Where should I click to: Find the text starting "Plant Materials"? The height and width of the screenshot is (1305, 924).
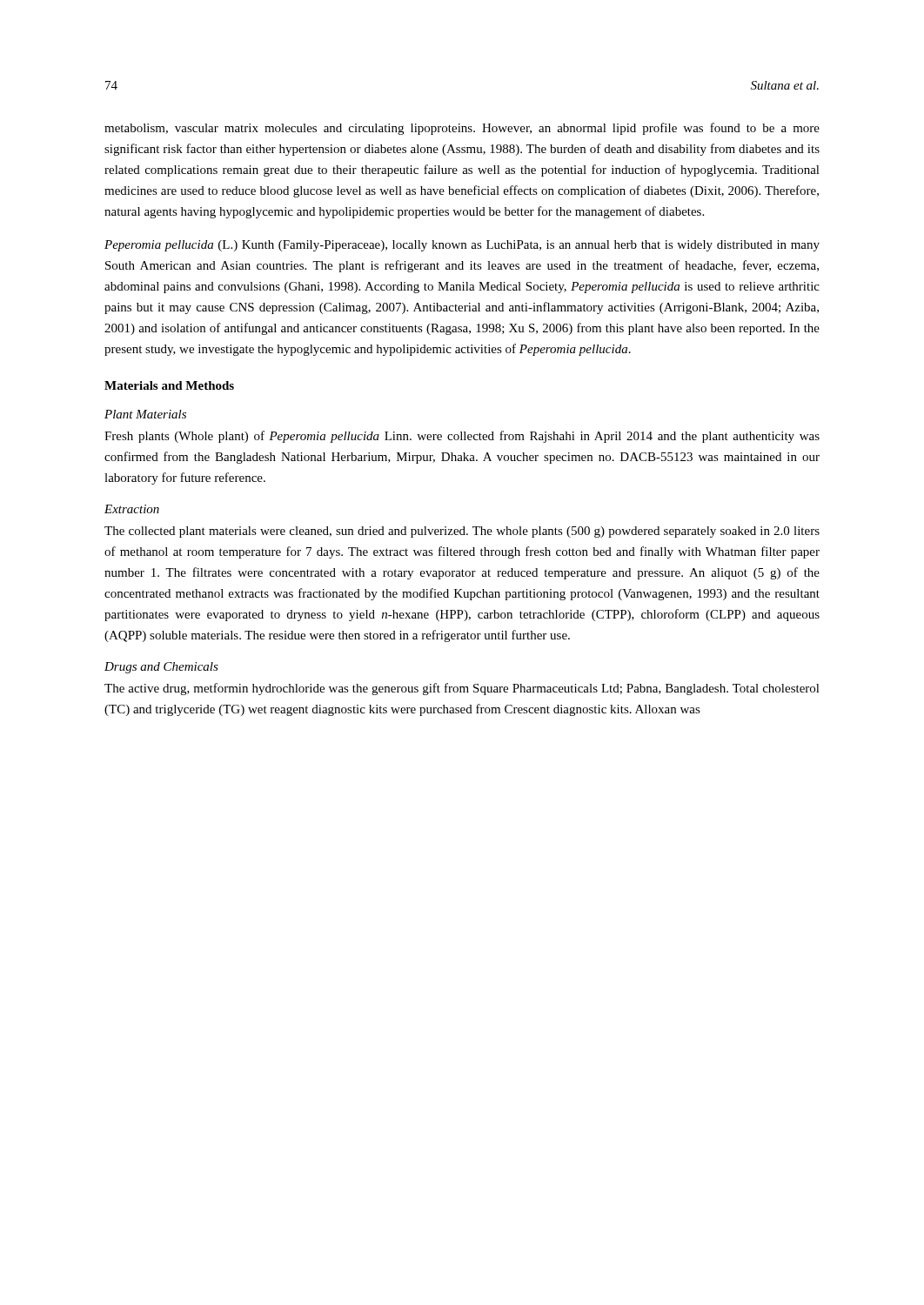tap(146, 414)
